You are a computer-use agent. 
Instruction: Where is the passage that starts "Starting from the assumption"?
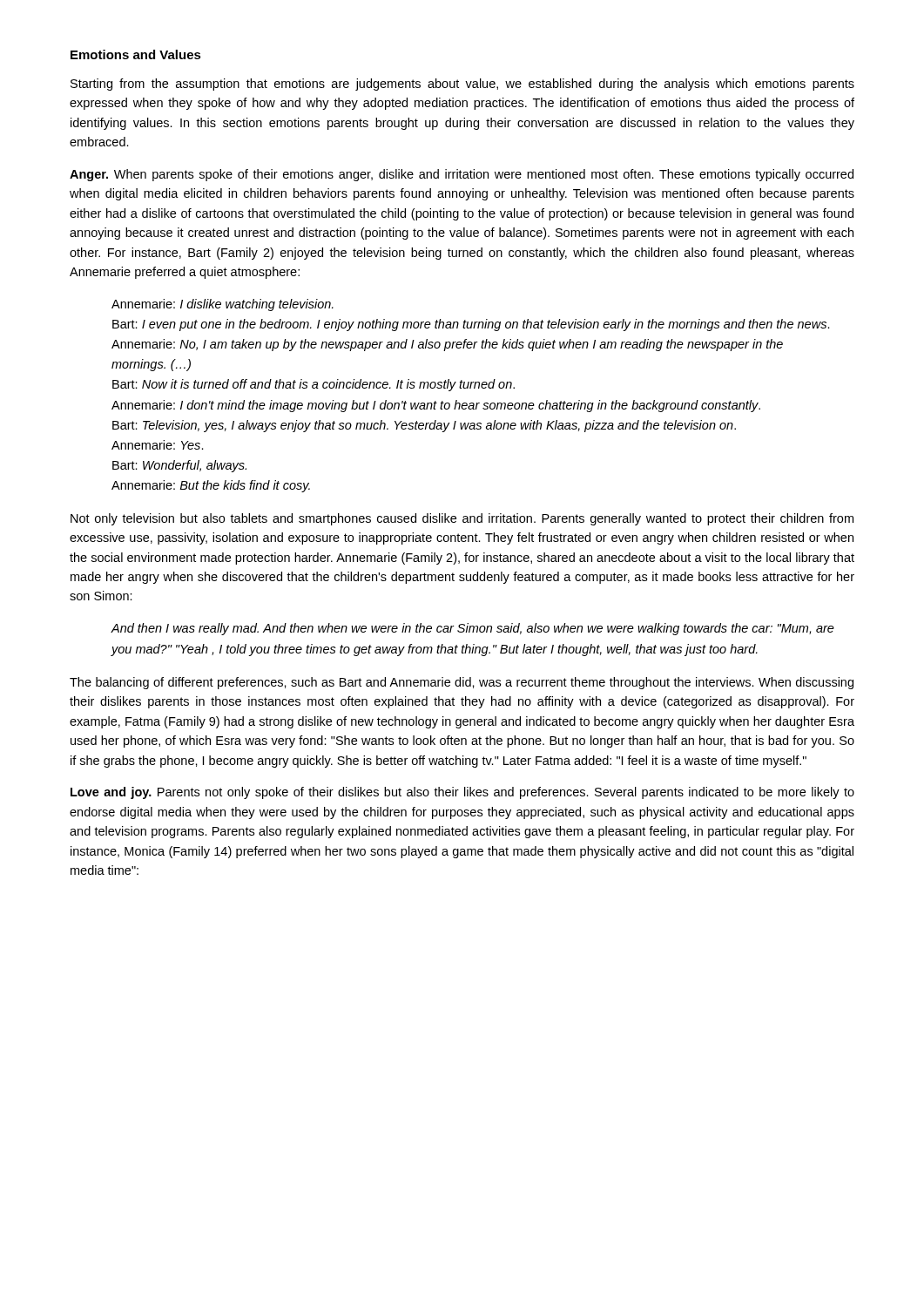pyautogui.click(x=462, y=113)
